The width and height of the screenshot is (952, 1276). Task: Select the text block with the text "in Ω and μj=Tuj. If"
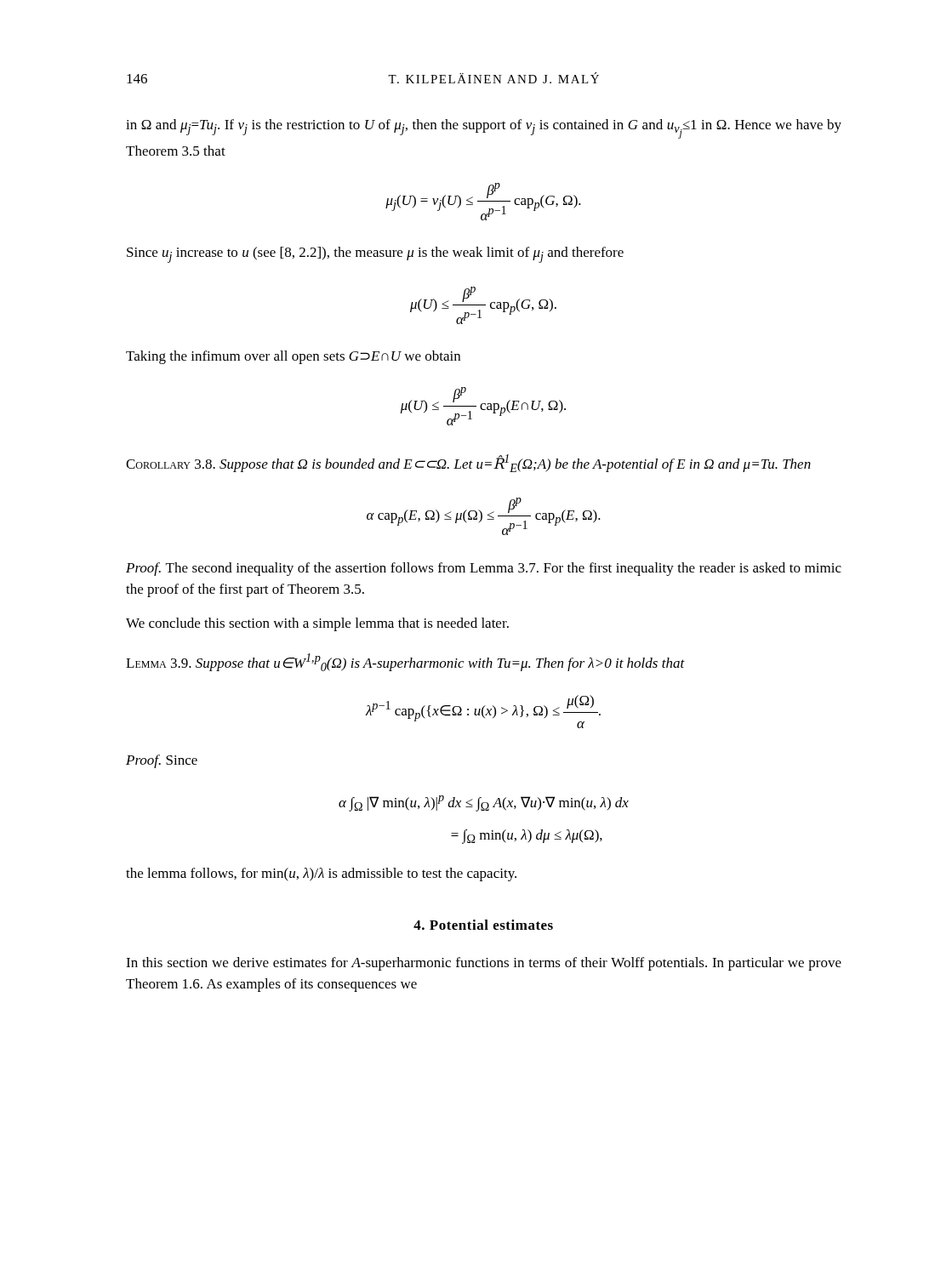pyautogui.click(x=484, y=138)
